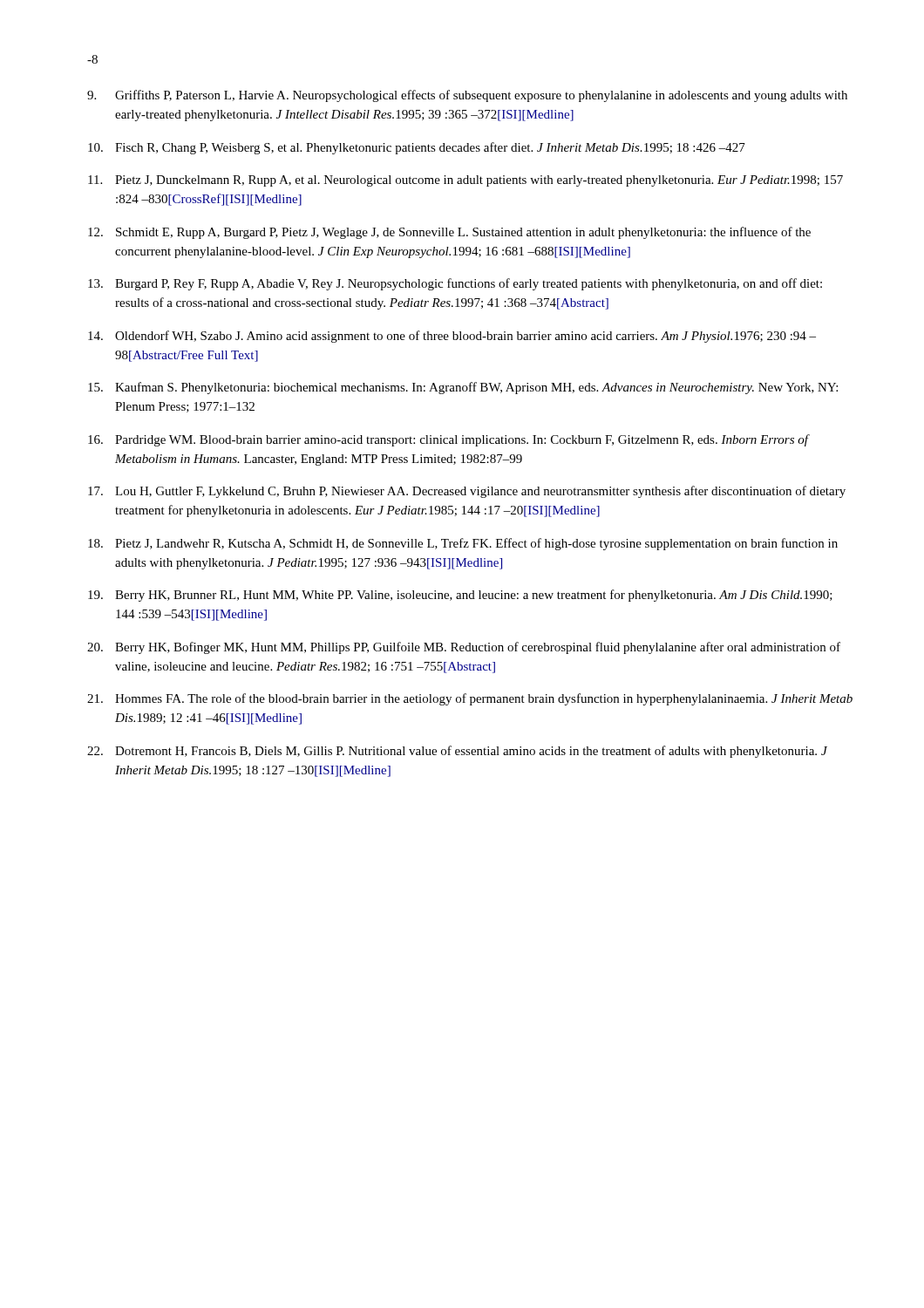924x1308 pixels.
Task: Point to the block beginning "13. Burgard P,"
Action: click(x=471, y=294)
